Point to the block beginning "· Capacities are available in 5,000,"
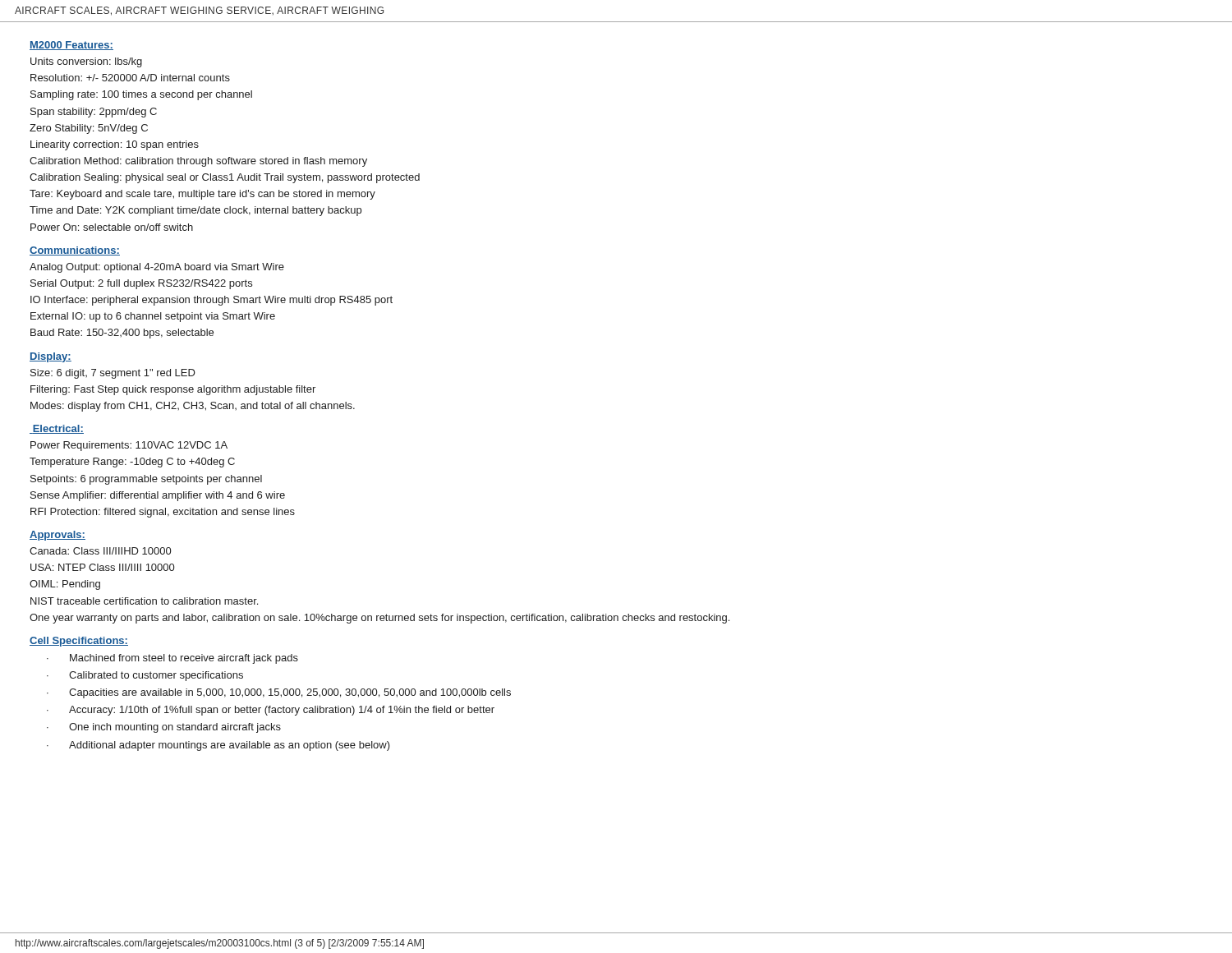The height and width of the screenshot is (953, 1232). click(279, 693)
